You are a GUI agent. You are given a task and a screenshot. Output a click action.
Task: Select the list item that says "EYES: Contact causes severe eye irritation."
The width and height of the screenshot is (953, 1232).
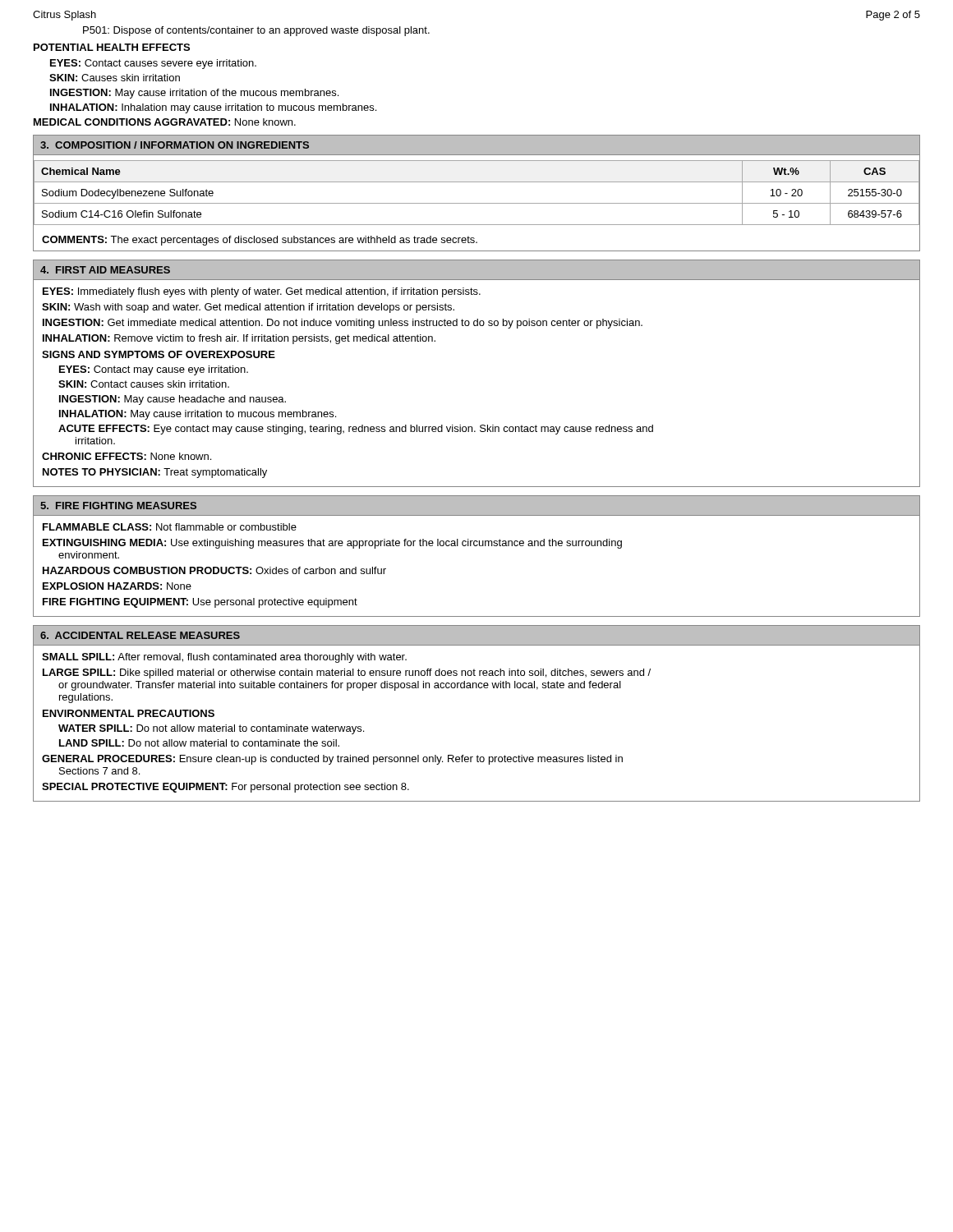click(x=153, y=63)
